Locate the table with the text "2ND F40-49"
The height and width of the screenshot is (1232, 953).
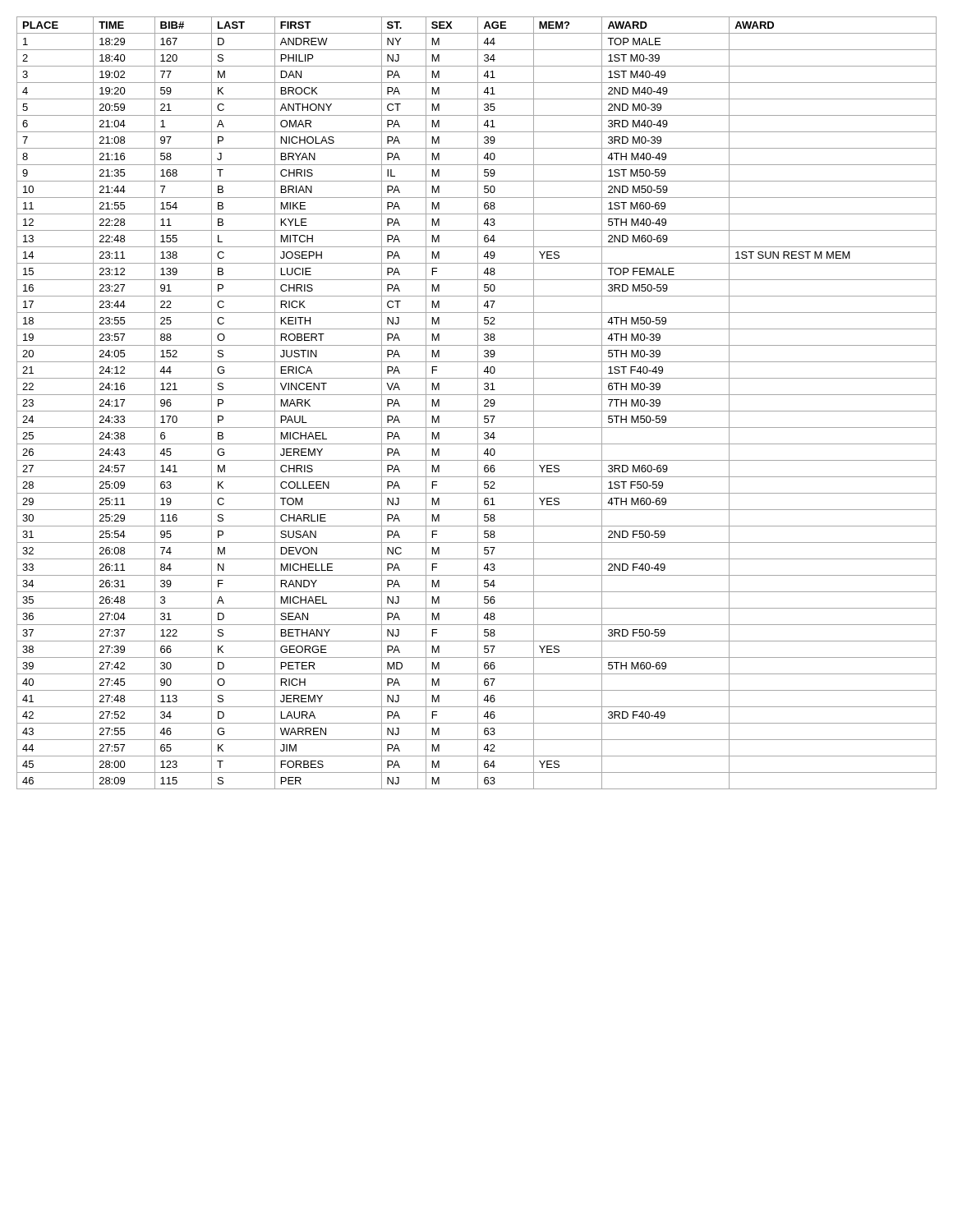(476, 403)
